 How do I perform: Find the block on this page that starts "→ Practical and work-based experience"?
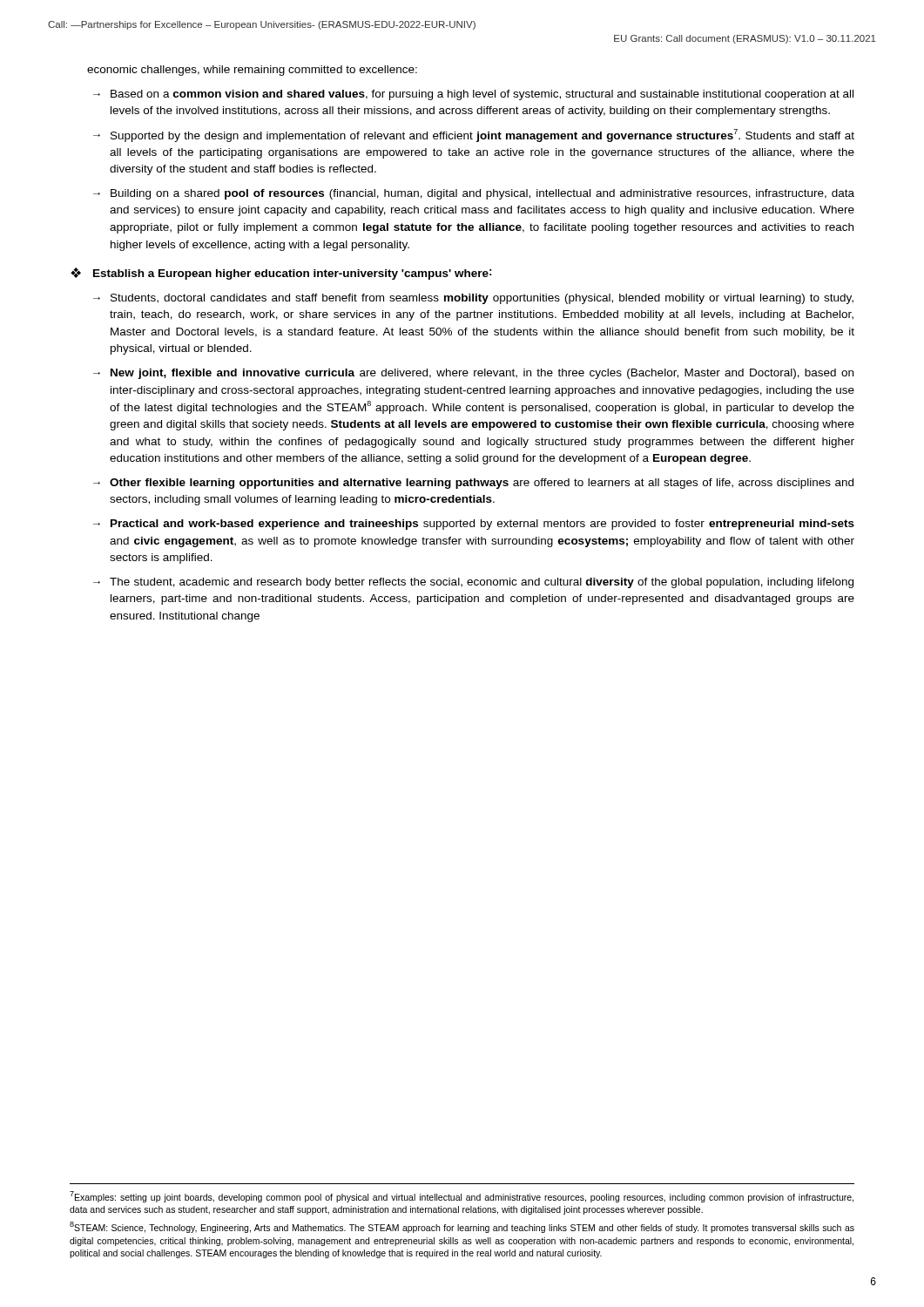[x=472, y=541]
